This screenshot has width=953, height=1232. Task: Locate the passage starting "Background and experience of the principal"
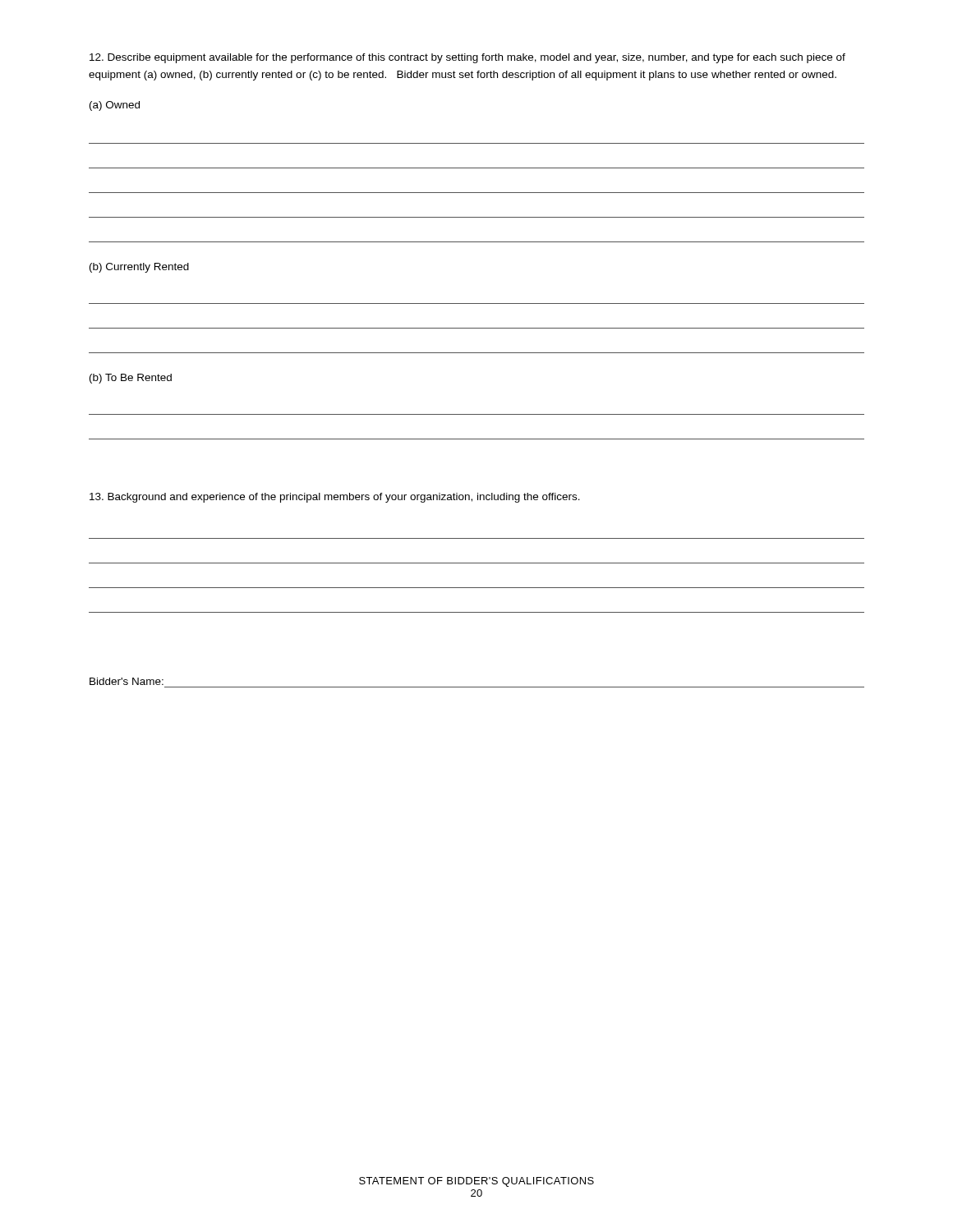335,496
